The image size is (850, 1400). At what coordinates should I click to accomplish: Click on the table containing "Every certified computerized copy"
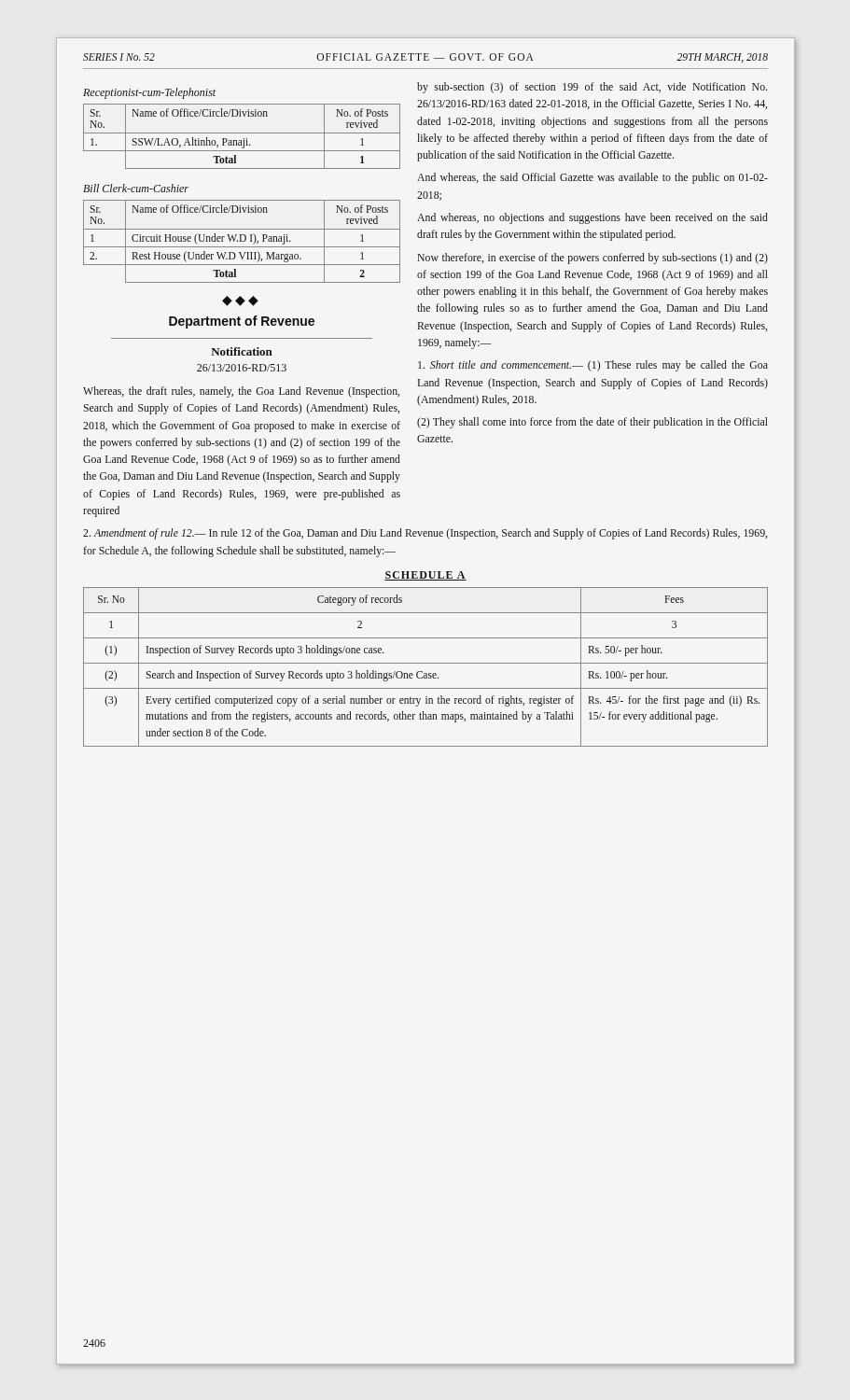(x=425, y=667)
